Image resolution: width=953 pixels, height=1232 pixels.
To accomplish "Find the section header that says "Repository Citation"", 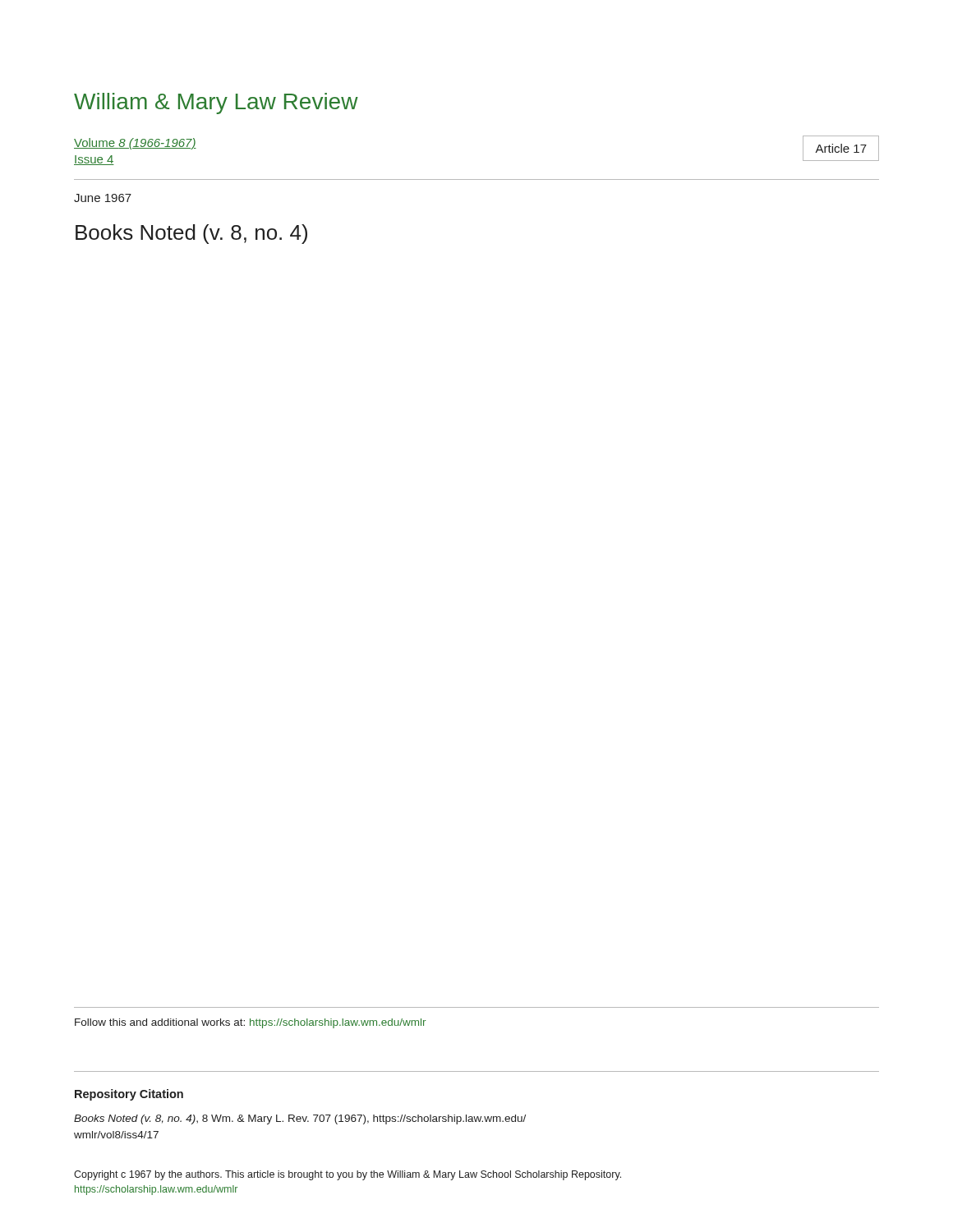I will pyautogui.click(x=129, y=1094).
